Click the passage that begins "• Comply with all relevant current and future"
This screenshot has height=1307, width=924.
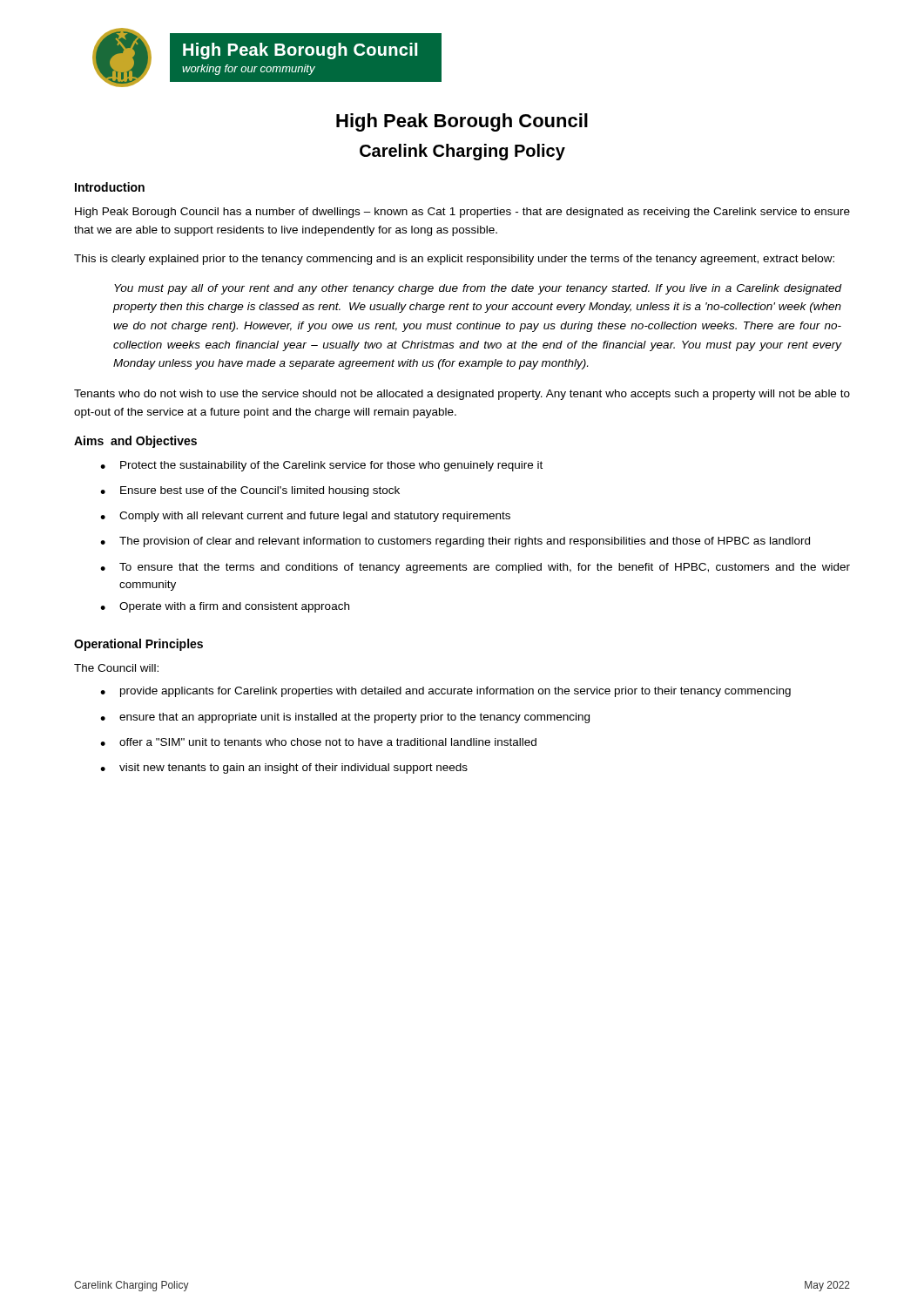pos(475,518)
